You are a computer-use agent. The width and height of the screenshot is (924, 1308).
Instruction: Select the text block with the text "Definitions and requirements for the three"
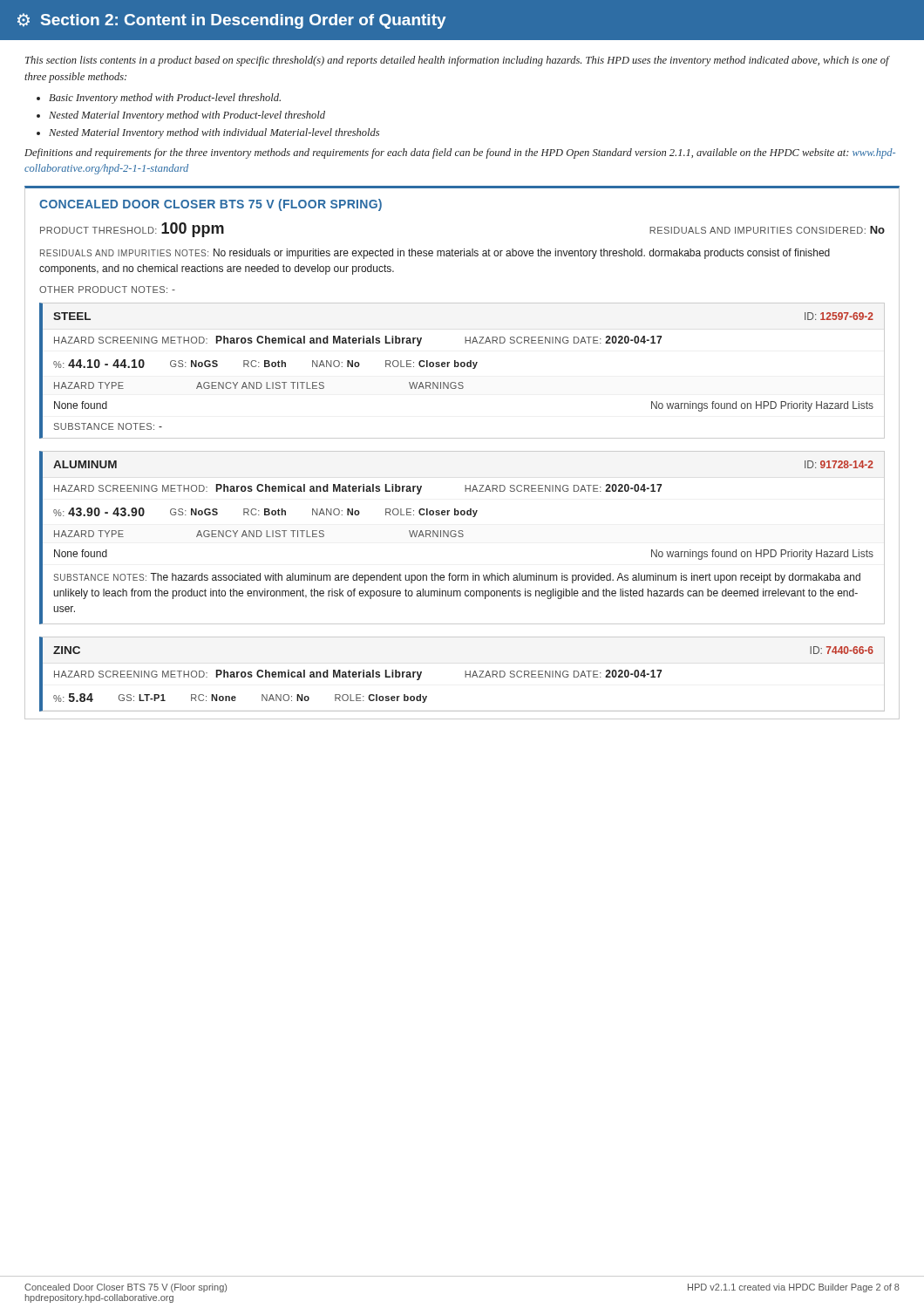click(460, 160)
